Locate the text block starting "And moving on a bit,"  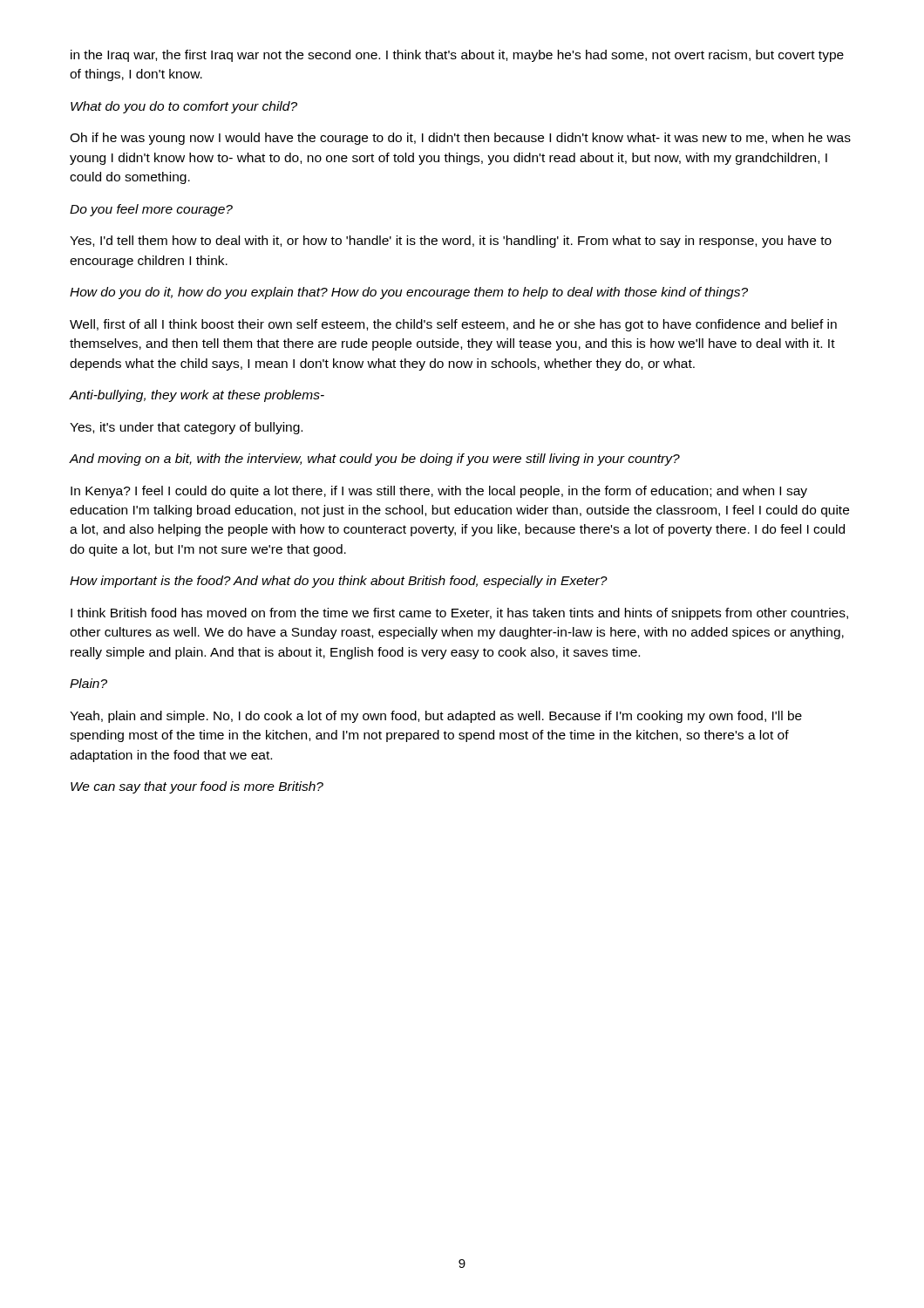click(x=375, y=458)
